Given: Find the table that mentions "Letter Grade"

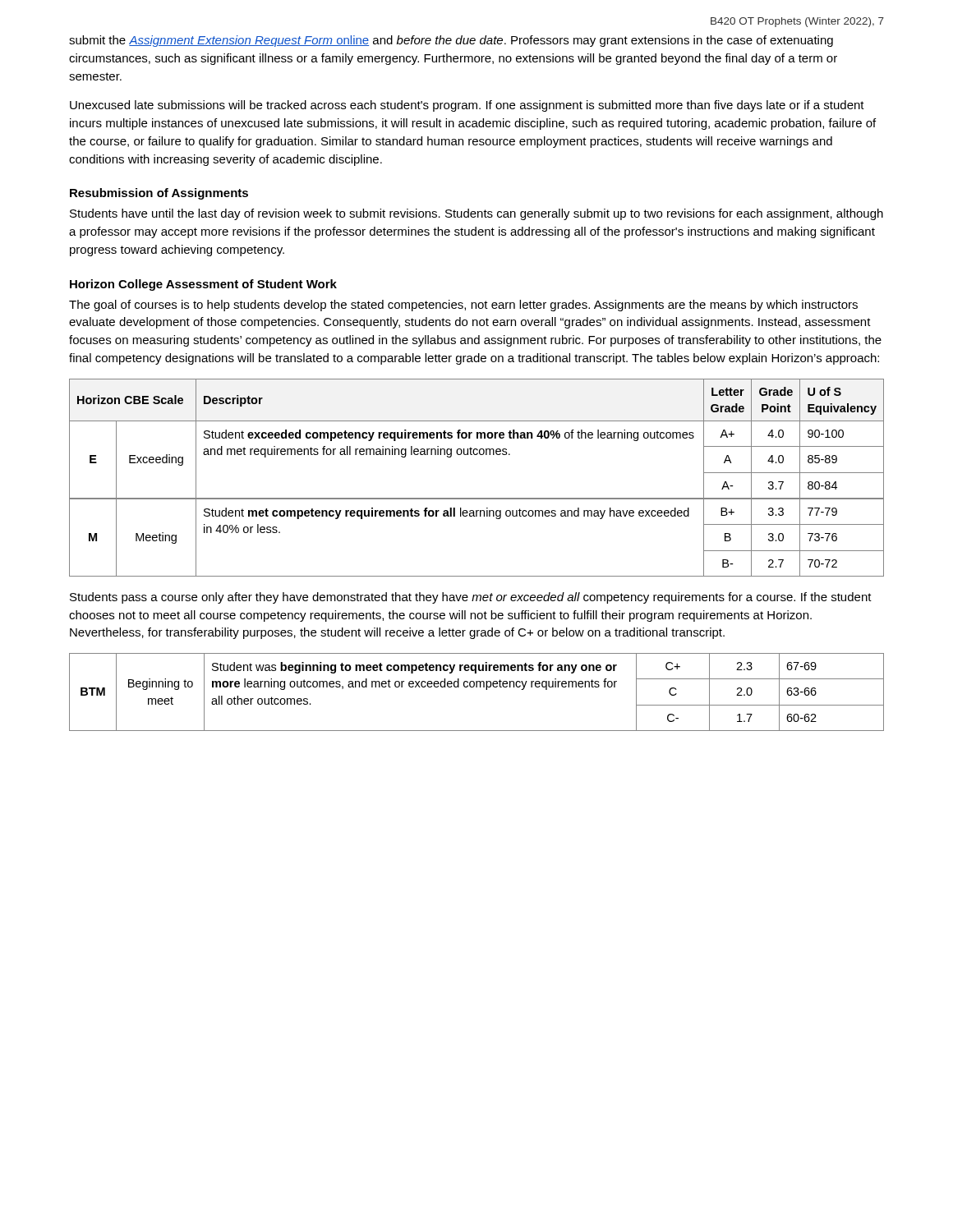Looking at the screenshot, I should [x=476, y=477].
